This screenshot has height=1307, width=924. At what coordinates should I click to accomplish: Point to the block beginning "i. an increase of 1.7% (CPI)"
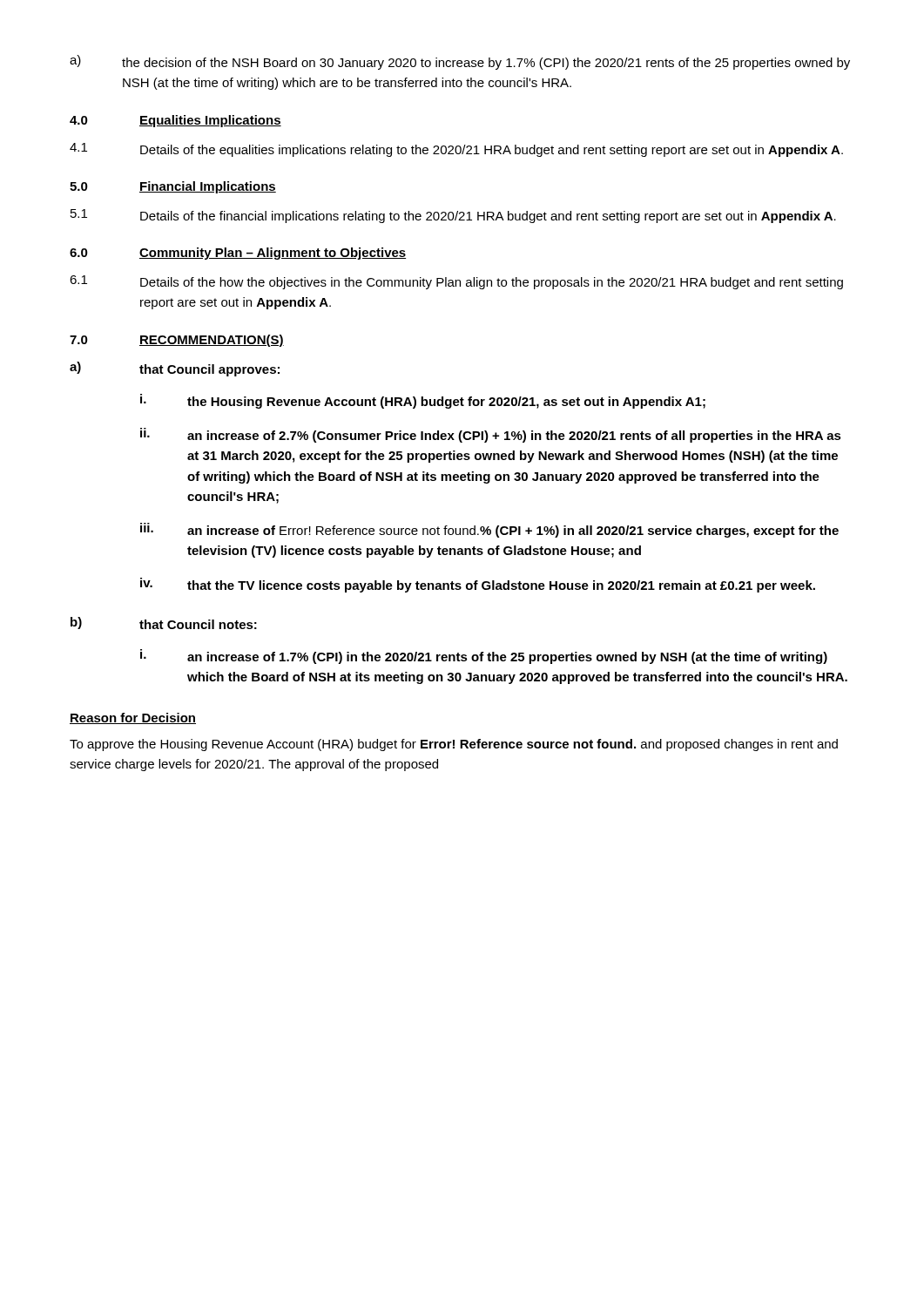(497, 667)
